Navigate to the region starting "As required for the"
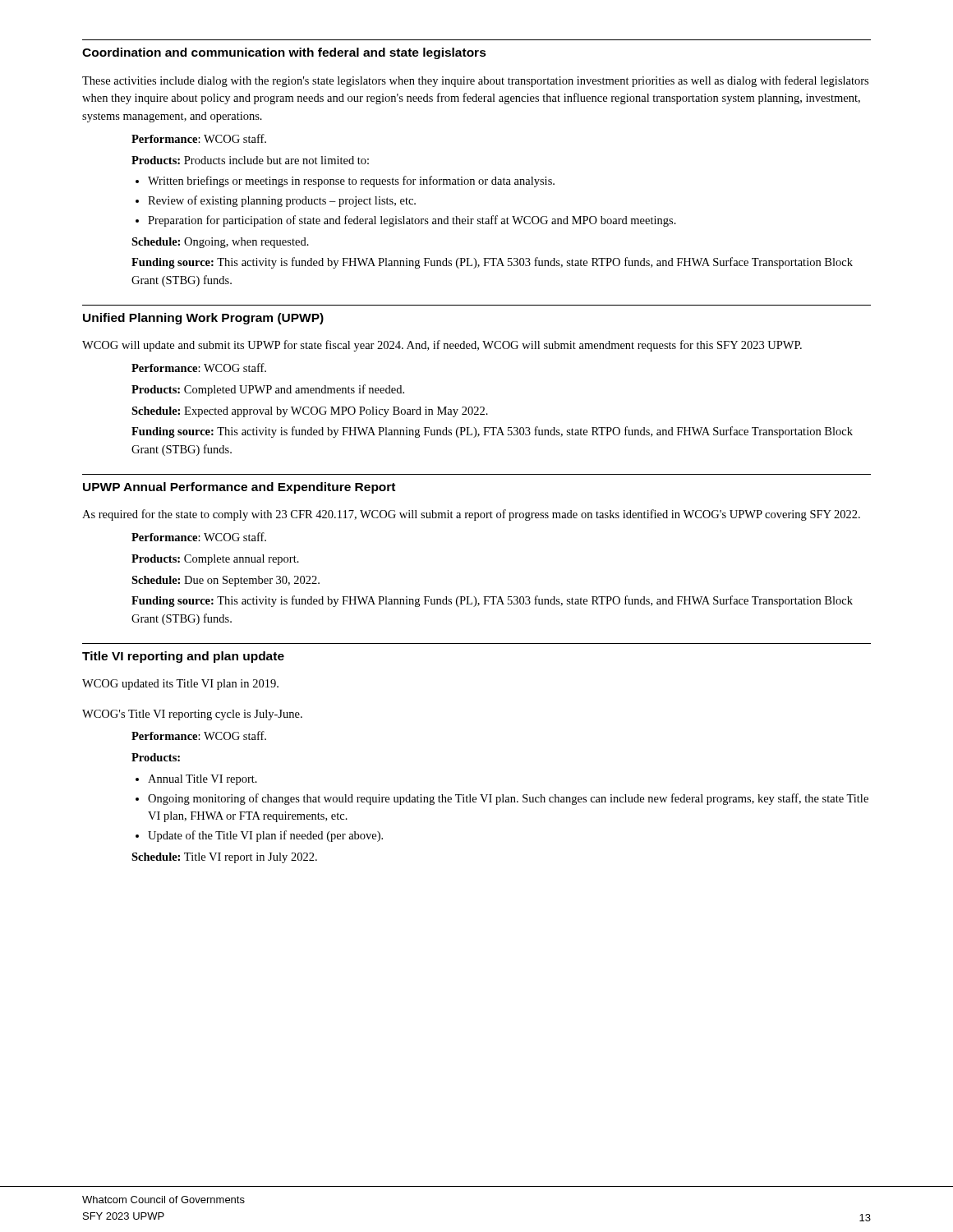The width and height of the screenshot is (953, 1232). coord(476,515)
